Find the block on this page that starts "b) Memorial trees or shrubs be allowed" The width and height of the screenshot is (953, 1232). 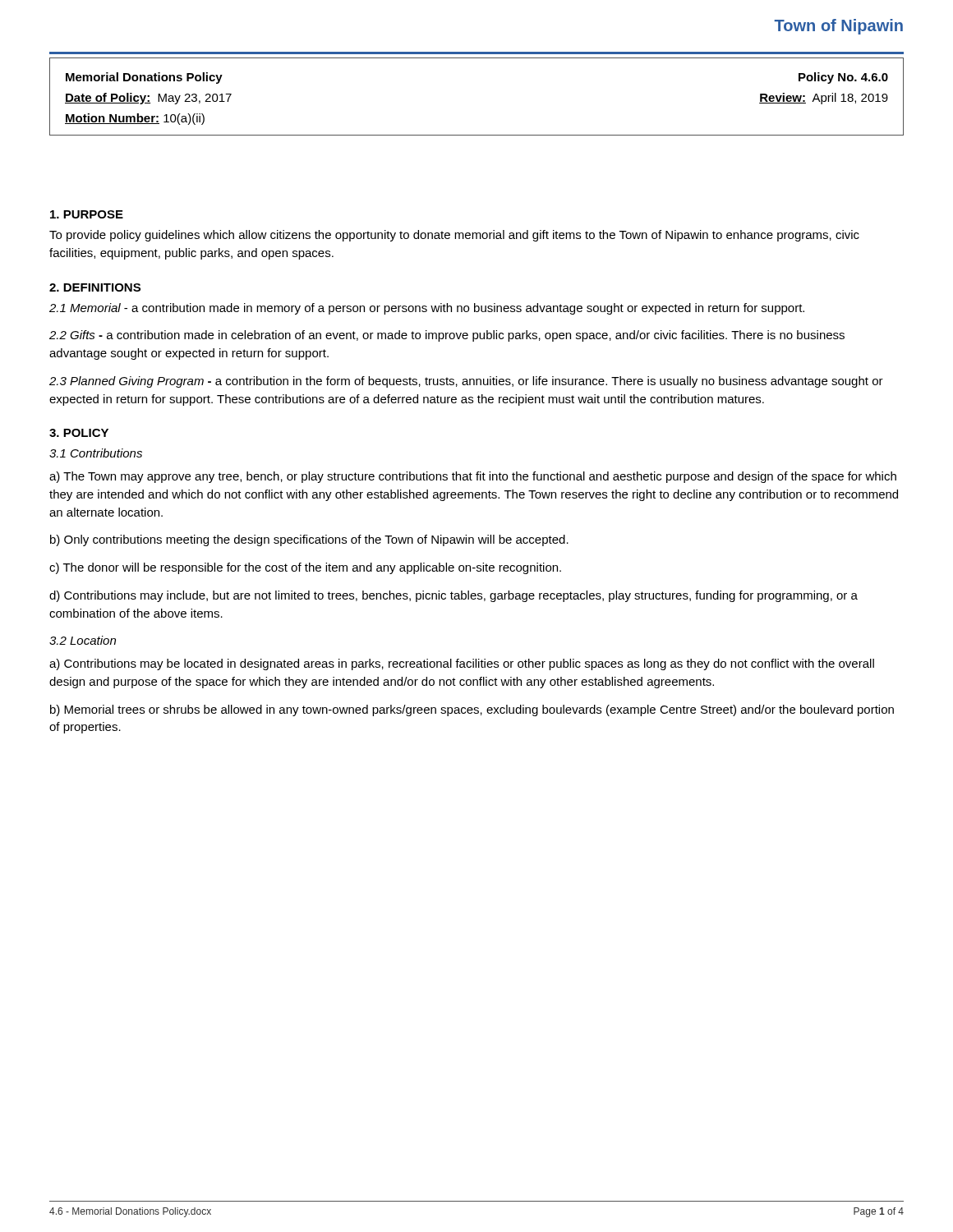pyautogui.click(x=472, y=718)
